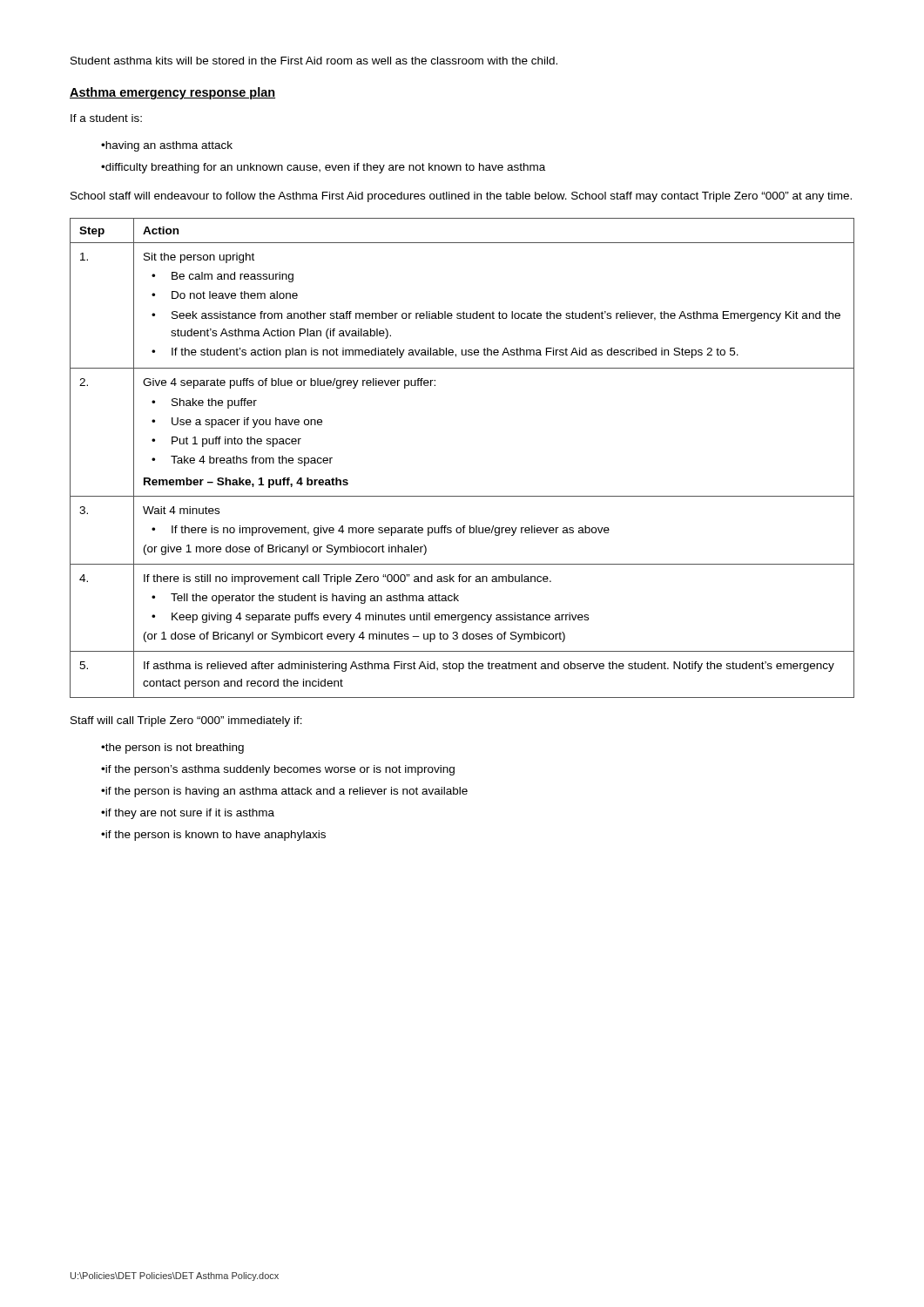Viewport: 924px width, 1307px height.
Task: Click on the list item that reads "• if the person is known to have"
Action: (213, 836)
